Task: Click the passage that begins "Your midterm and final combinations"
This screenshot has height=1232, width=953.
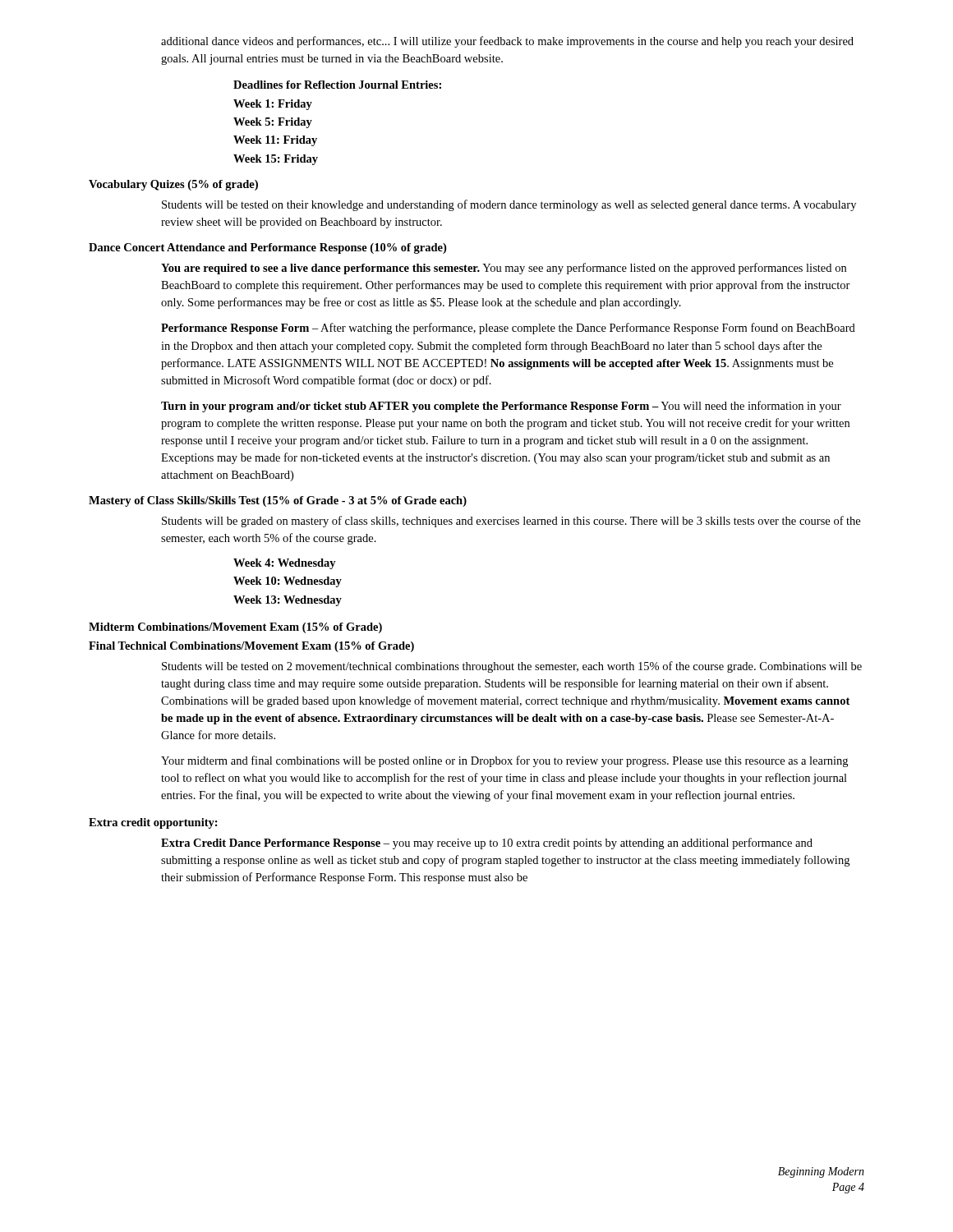Action: 505,778
